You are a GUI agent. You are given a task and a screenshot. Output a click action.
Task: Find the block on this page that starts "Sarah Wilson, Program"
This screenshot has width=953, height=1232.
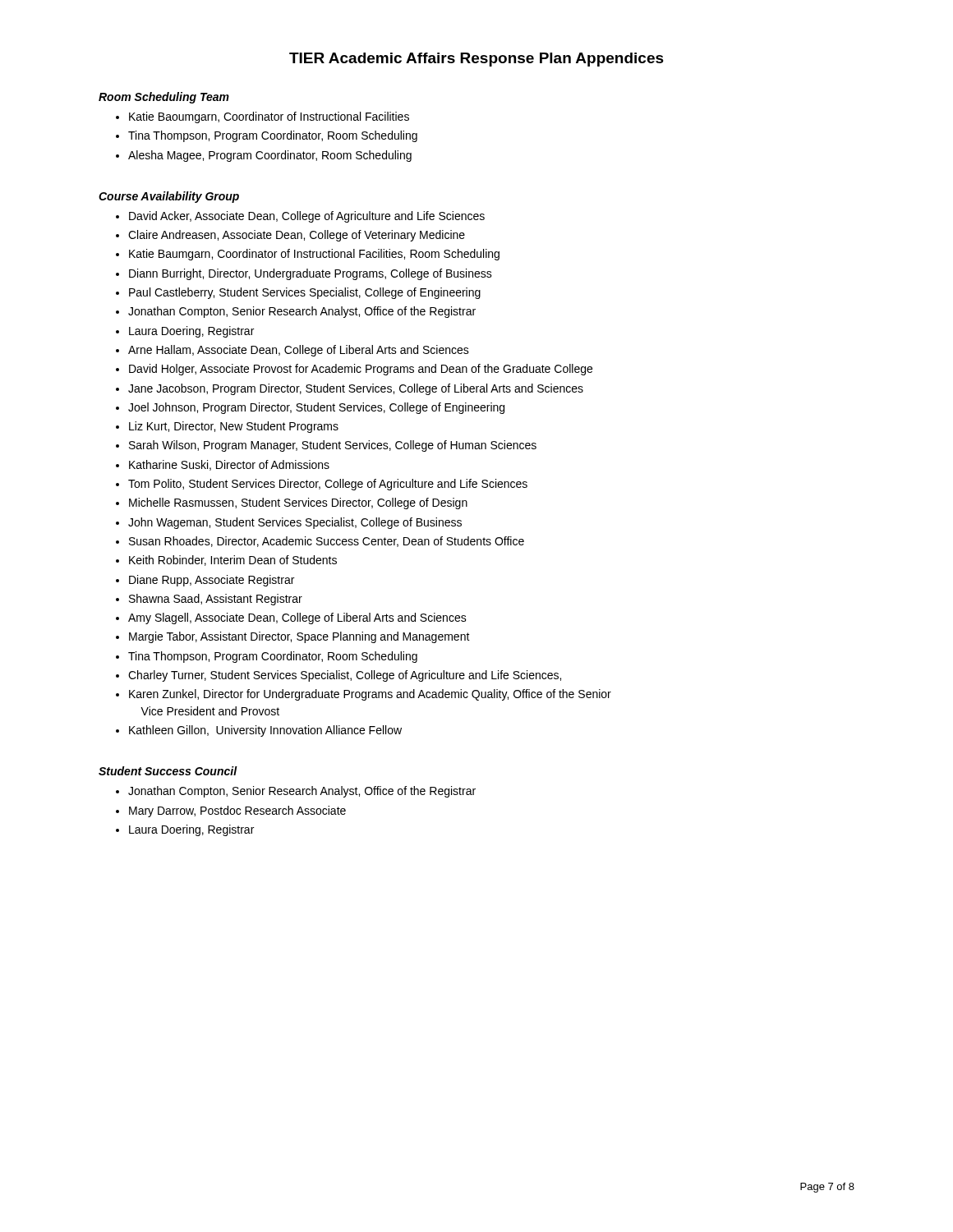(x=332, y=446)
